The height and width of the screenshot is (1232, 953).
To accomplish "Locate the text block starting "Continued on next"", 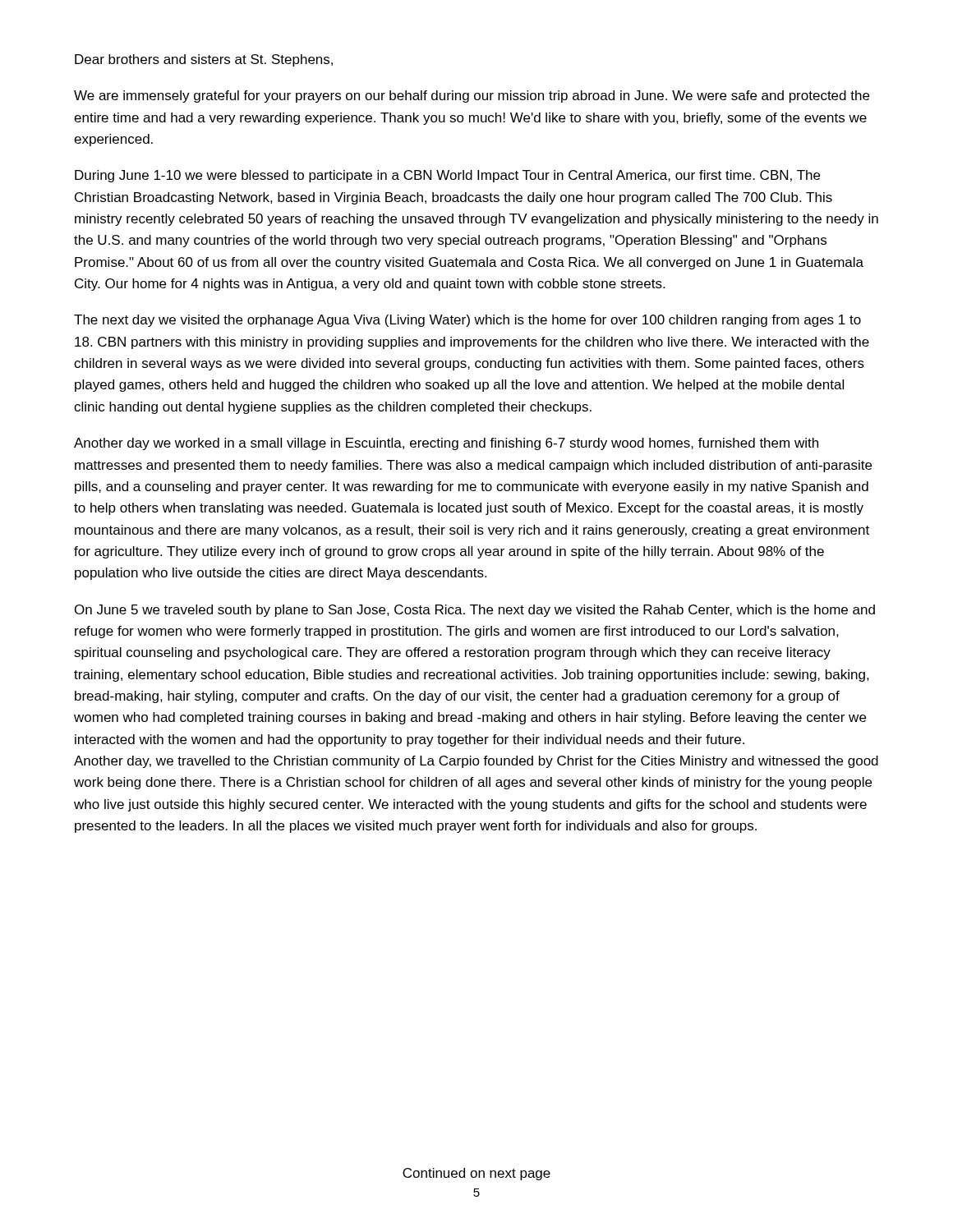I will click(476, 1173).
